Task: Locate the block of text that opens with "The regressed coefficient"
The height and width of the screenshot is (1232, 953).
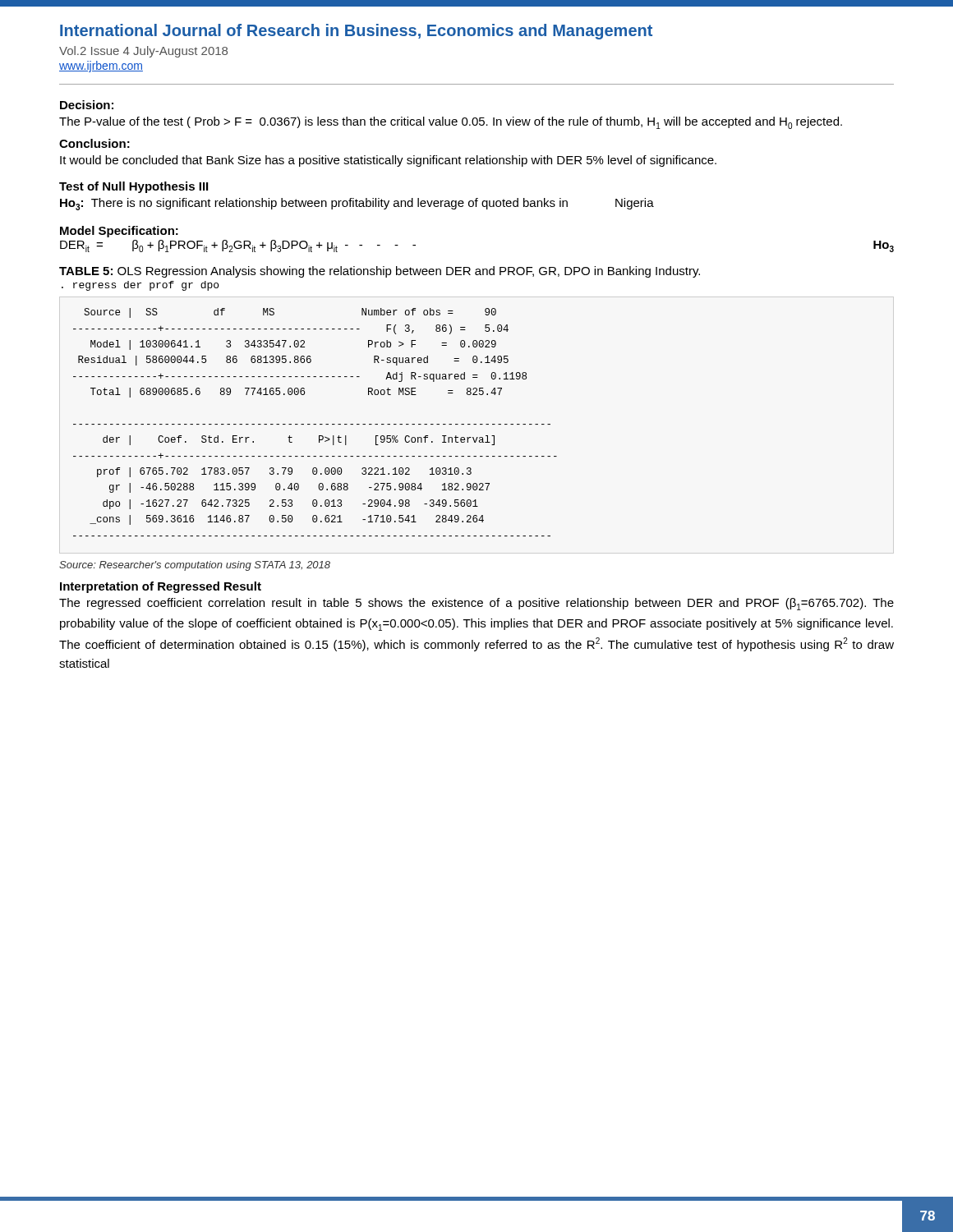Action: (476, 633)
